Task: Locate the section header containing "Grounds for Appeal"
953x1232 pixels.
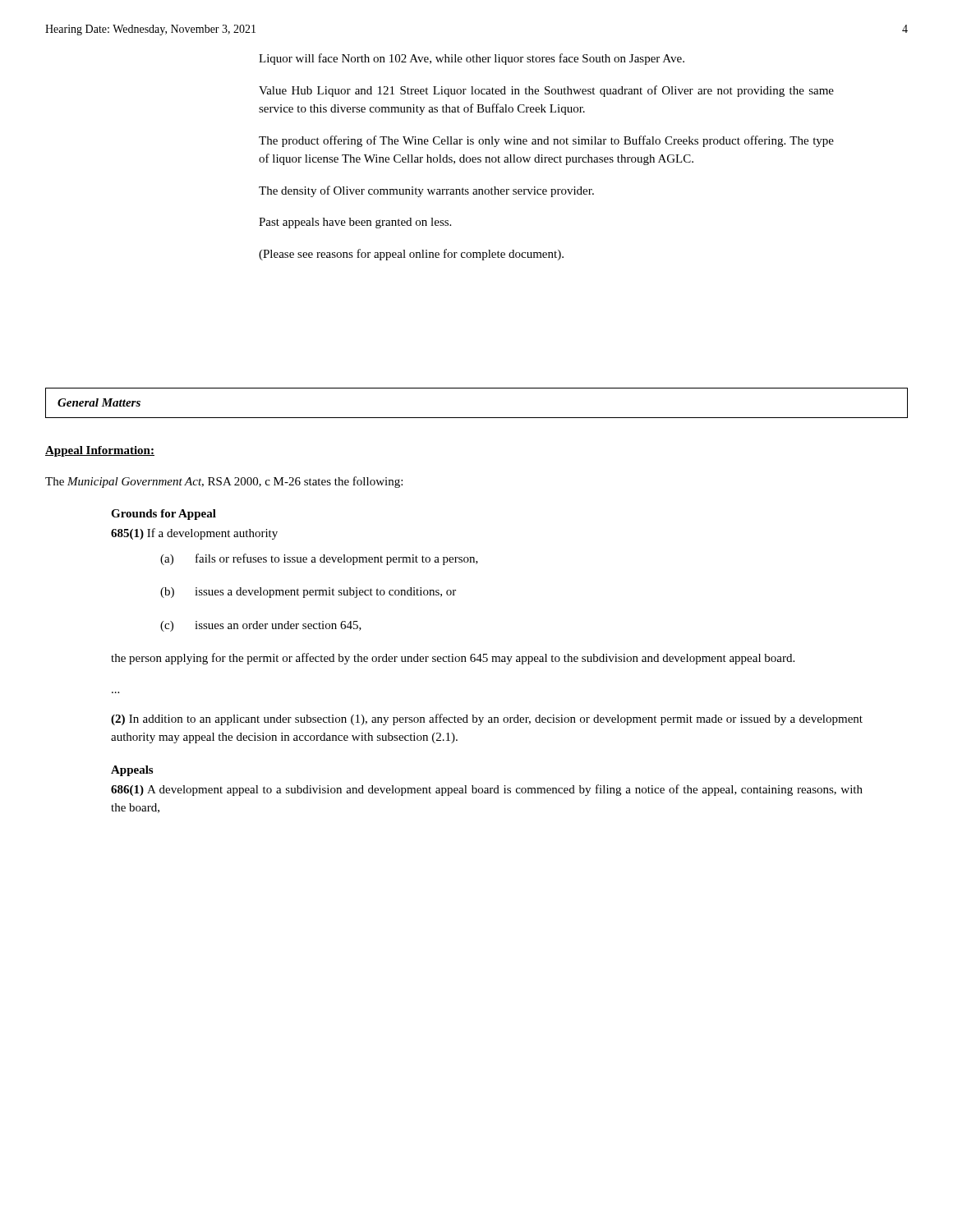Action: (163, 513)
